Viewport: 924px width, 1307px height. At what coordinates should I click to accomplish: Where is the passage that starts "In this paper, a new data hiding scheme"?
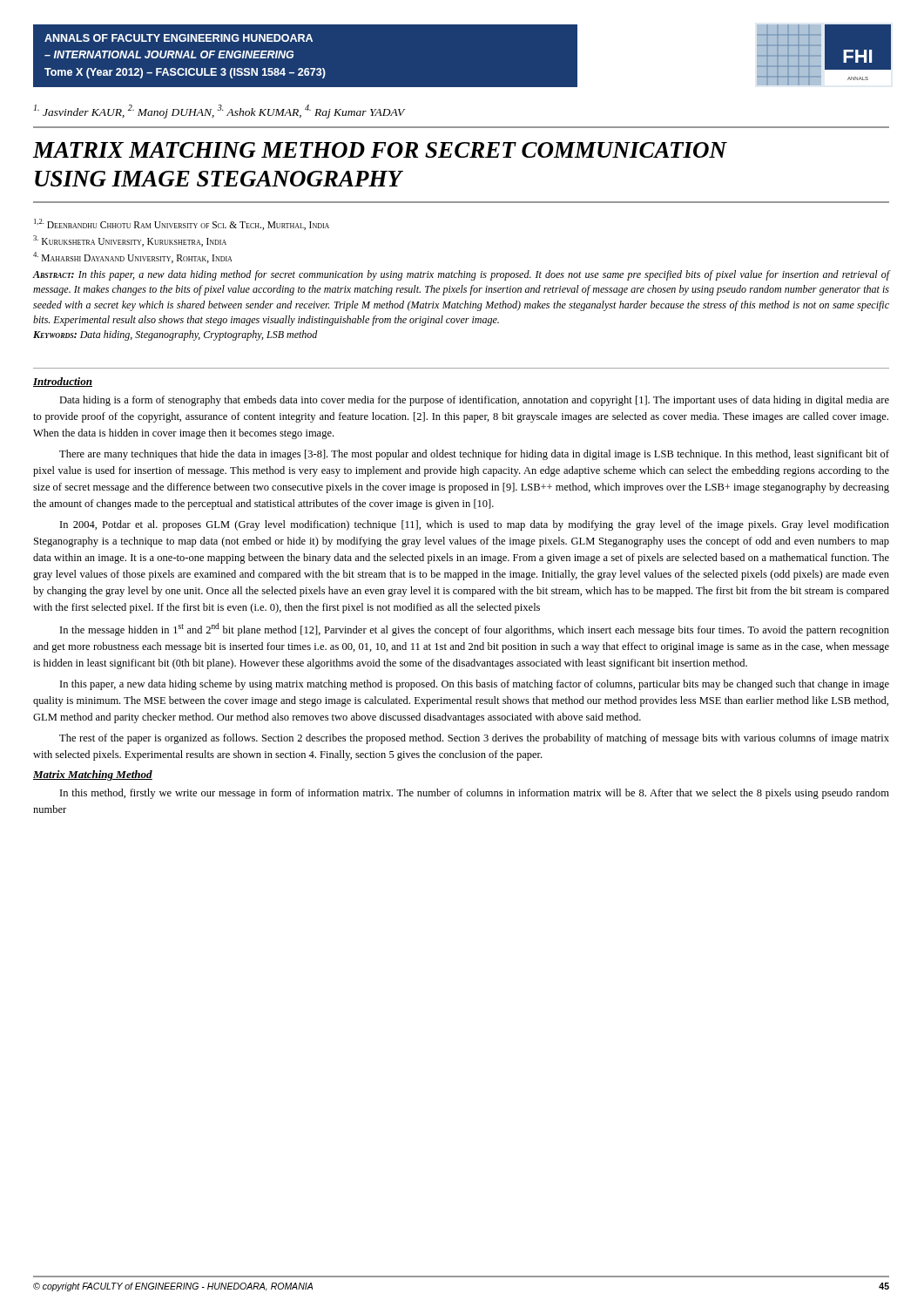[x=461, y=701]
